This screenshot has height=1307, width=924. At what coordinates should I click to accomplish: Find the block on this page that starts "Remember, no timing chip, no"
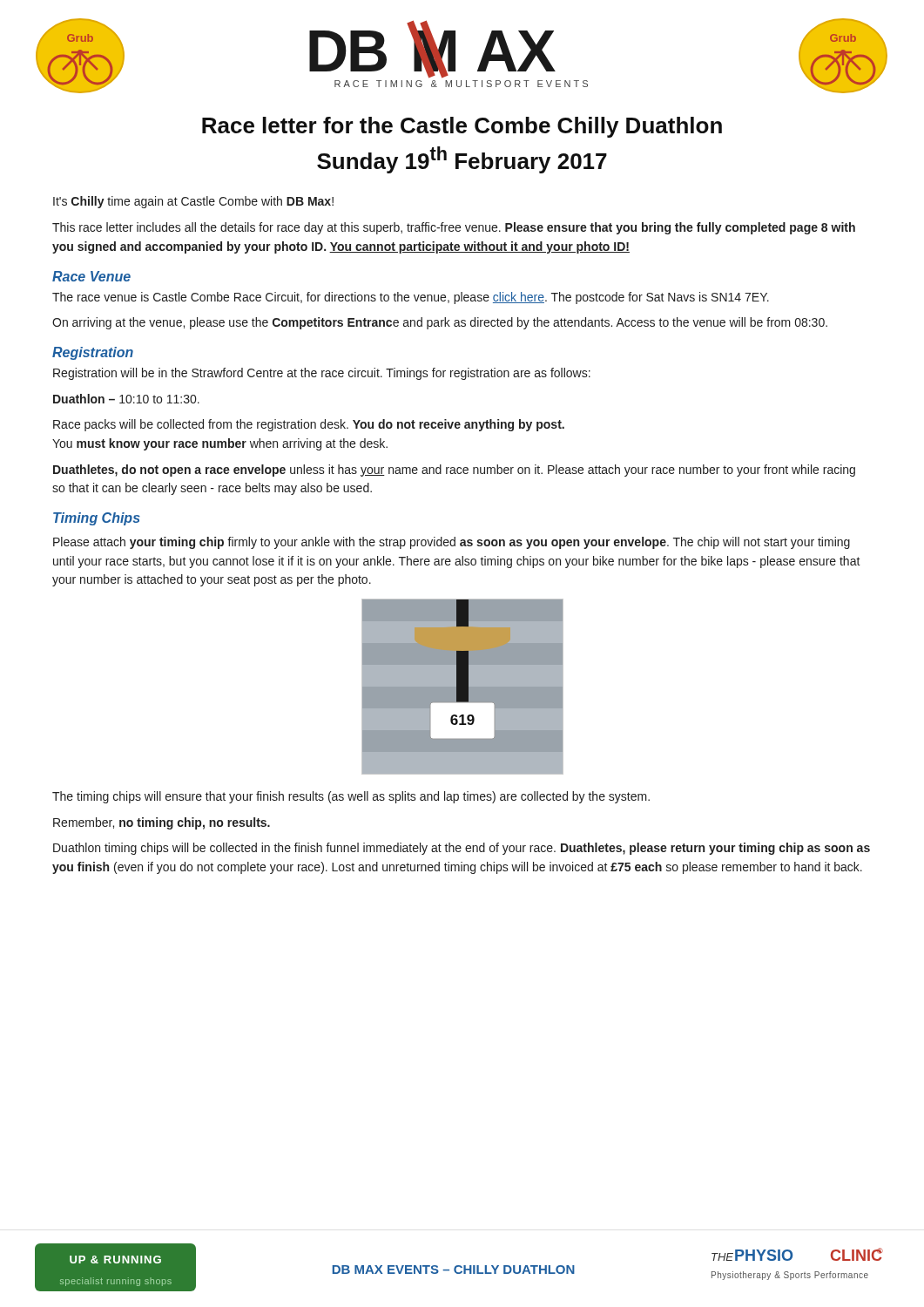tap(161, 822)
